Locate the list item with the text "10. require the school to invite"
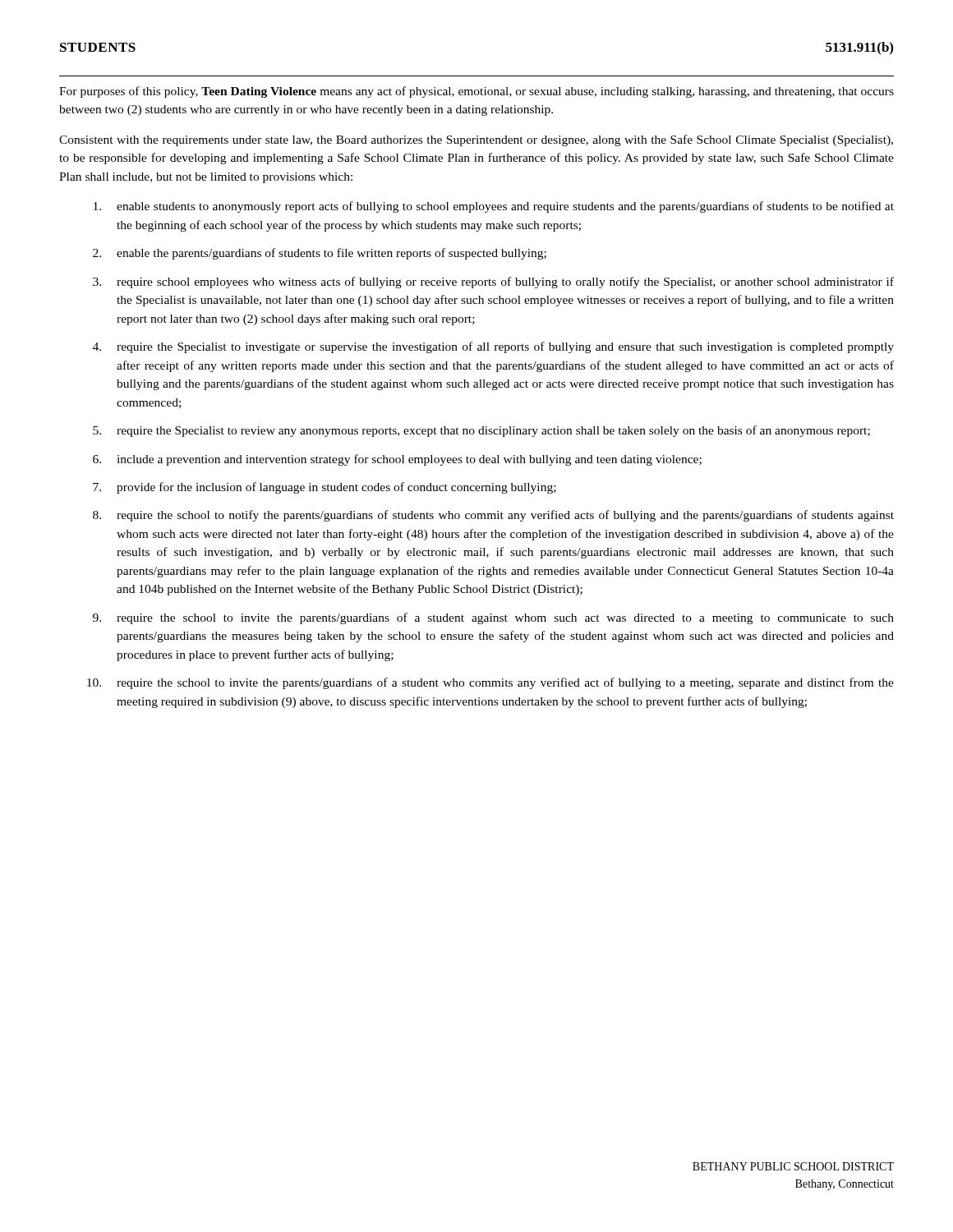953x1232 pixels. pyautogui.click(x=476, y=692)
